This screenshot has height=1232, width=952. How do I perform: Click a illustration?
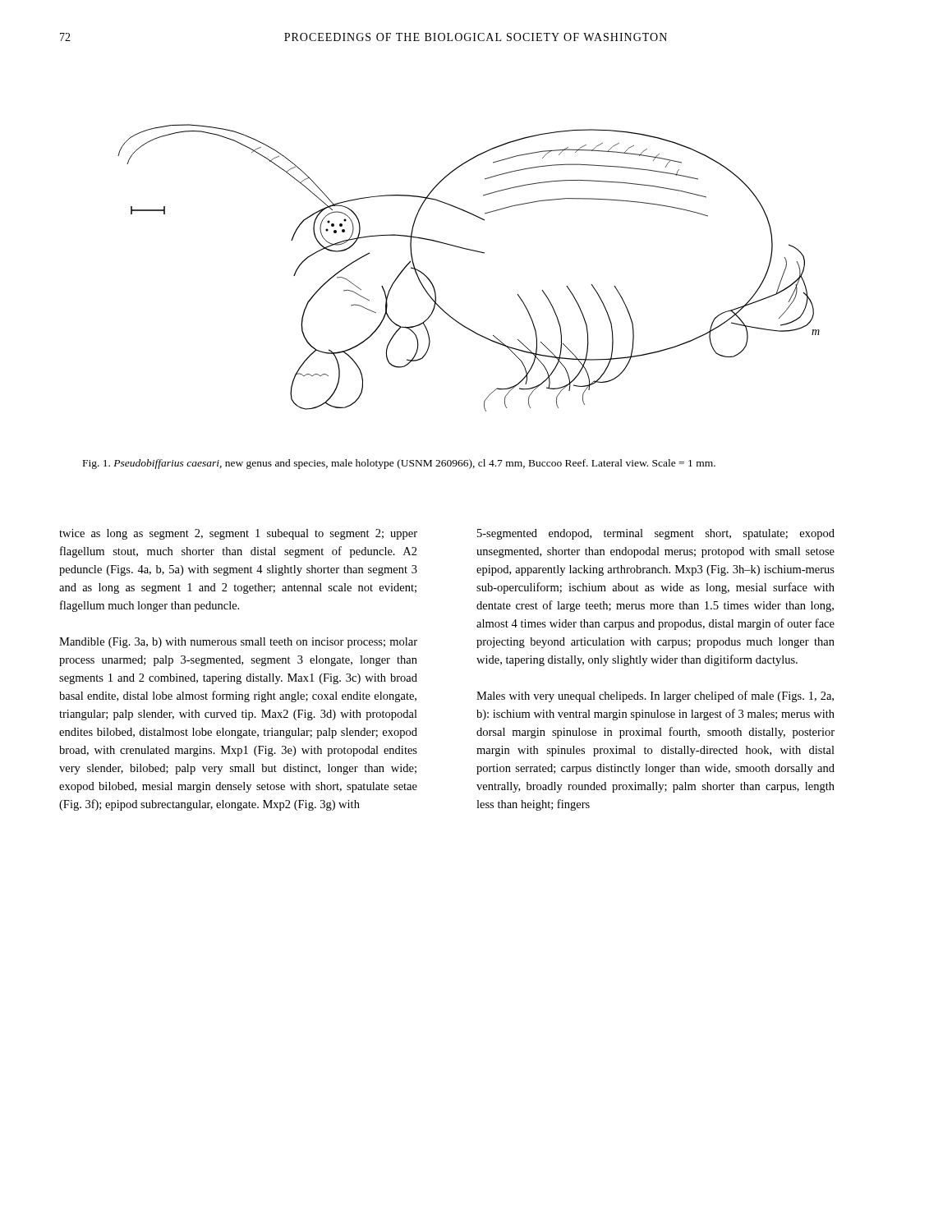[460, 253]
